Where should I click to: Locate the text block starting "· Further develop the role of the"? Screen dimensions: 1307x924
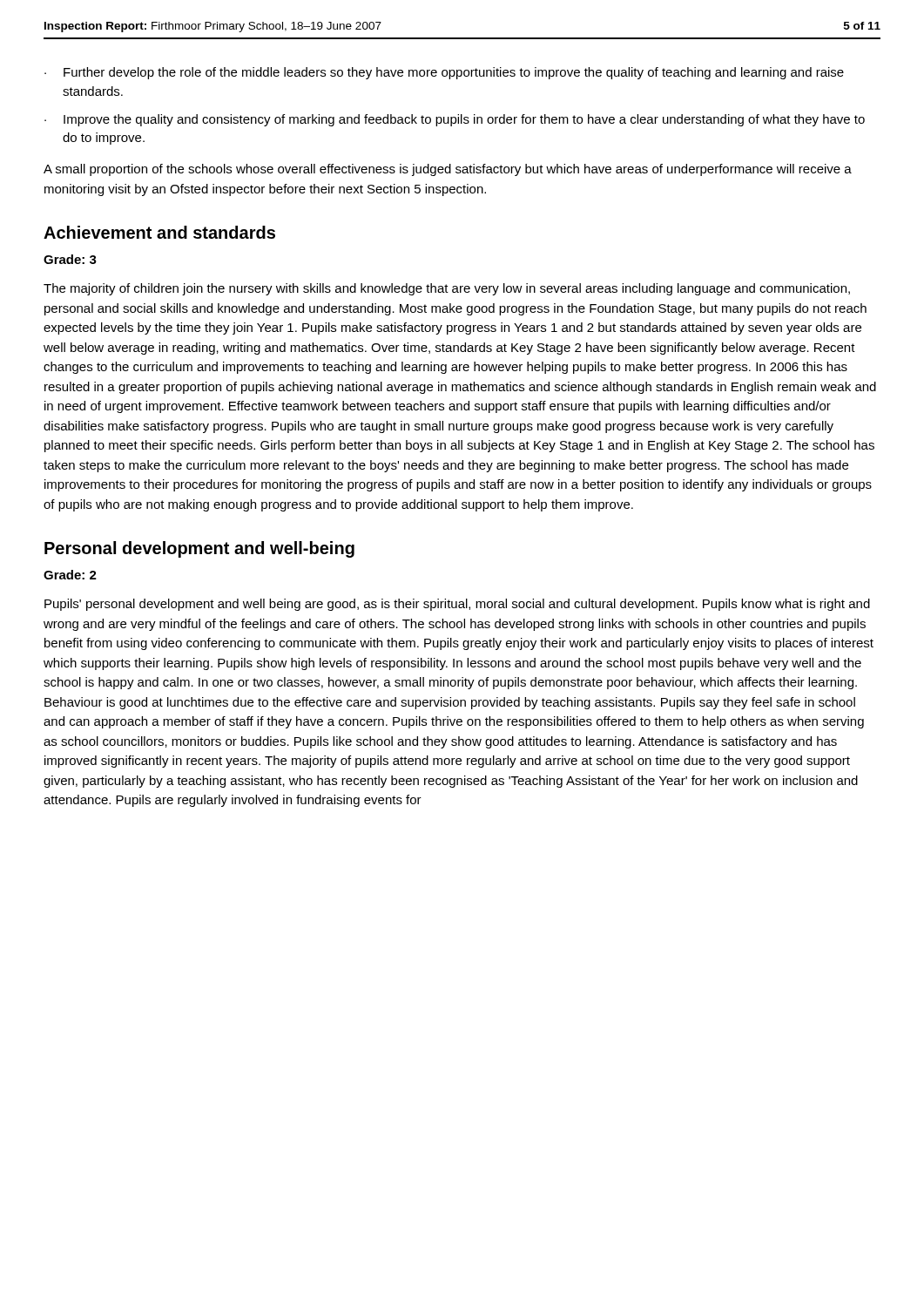pyautogui.click(x=462, y=82)
